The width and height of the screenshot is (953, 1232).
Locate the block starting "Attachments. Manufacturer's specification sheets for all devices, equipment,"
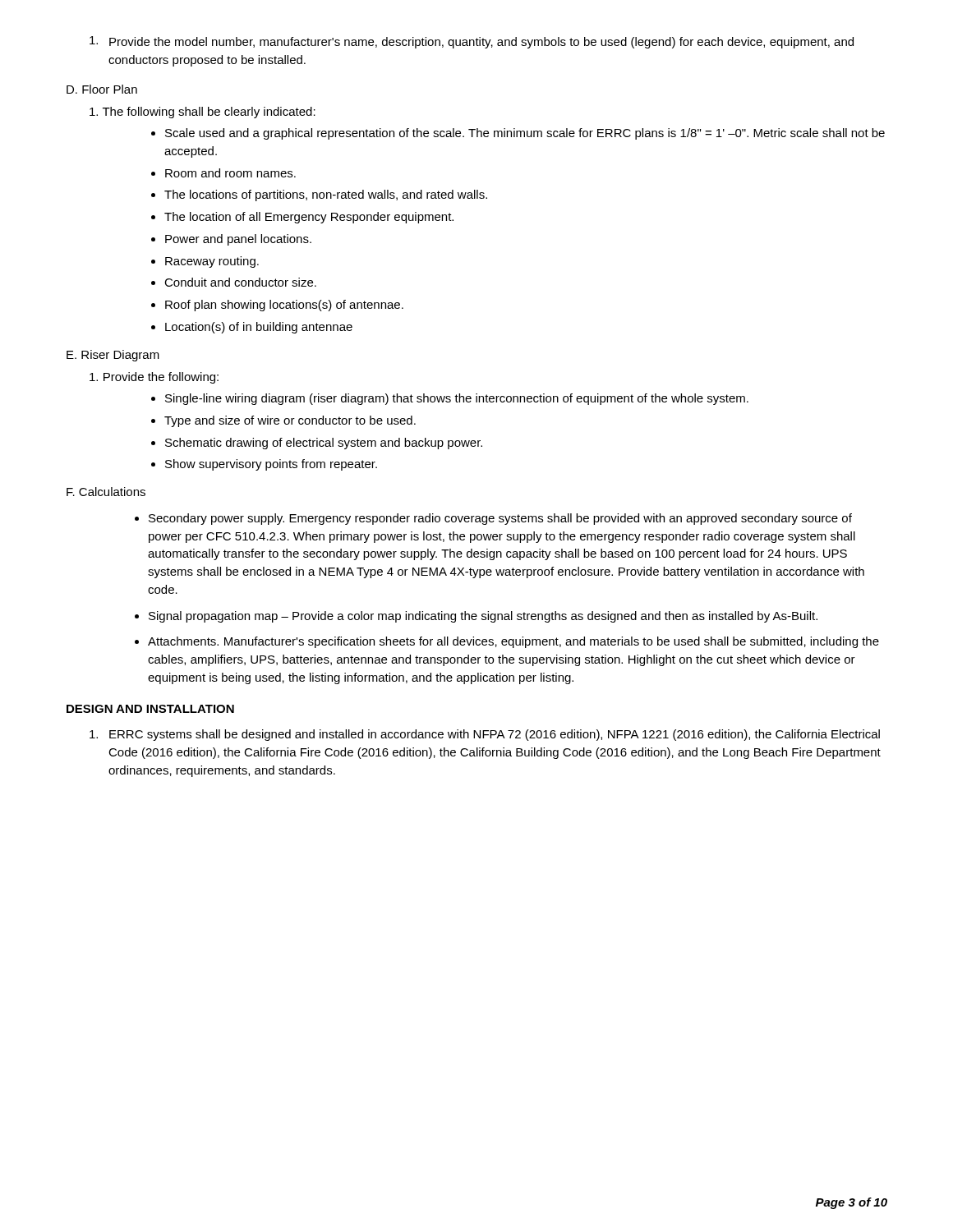513,659
